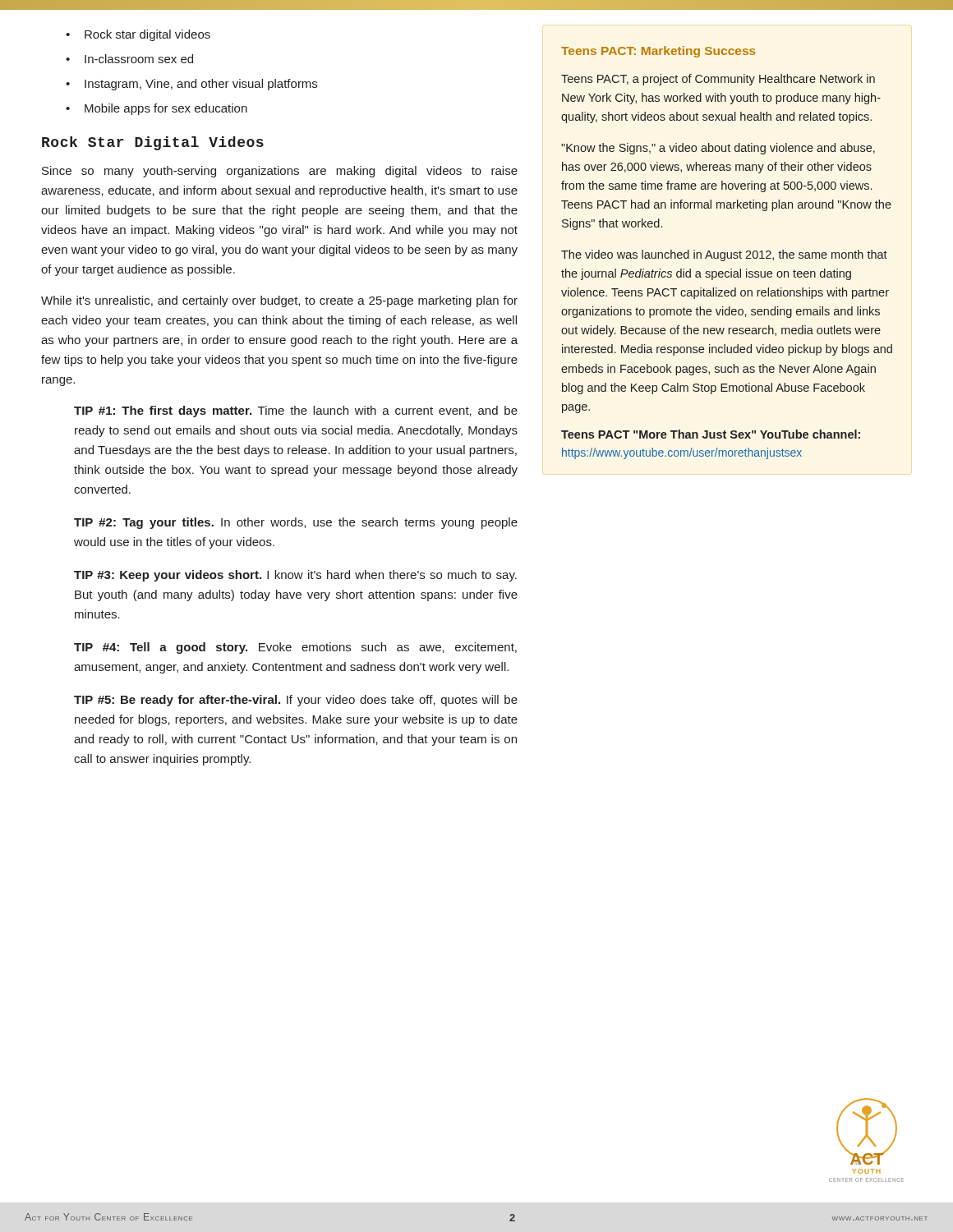
Task: Find the list item that says "• Rock star digital videos"
Action: click(138, 34)
